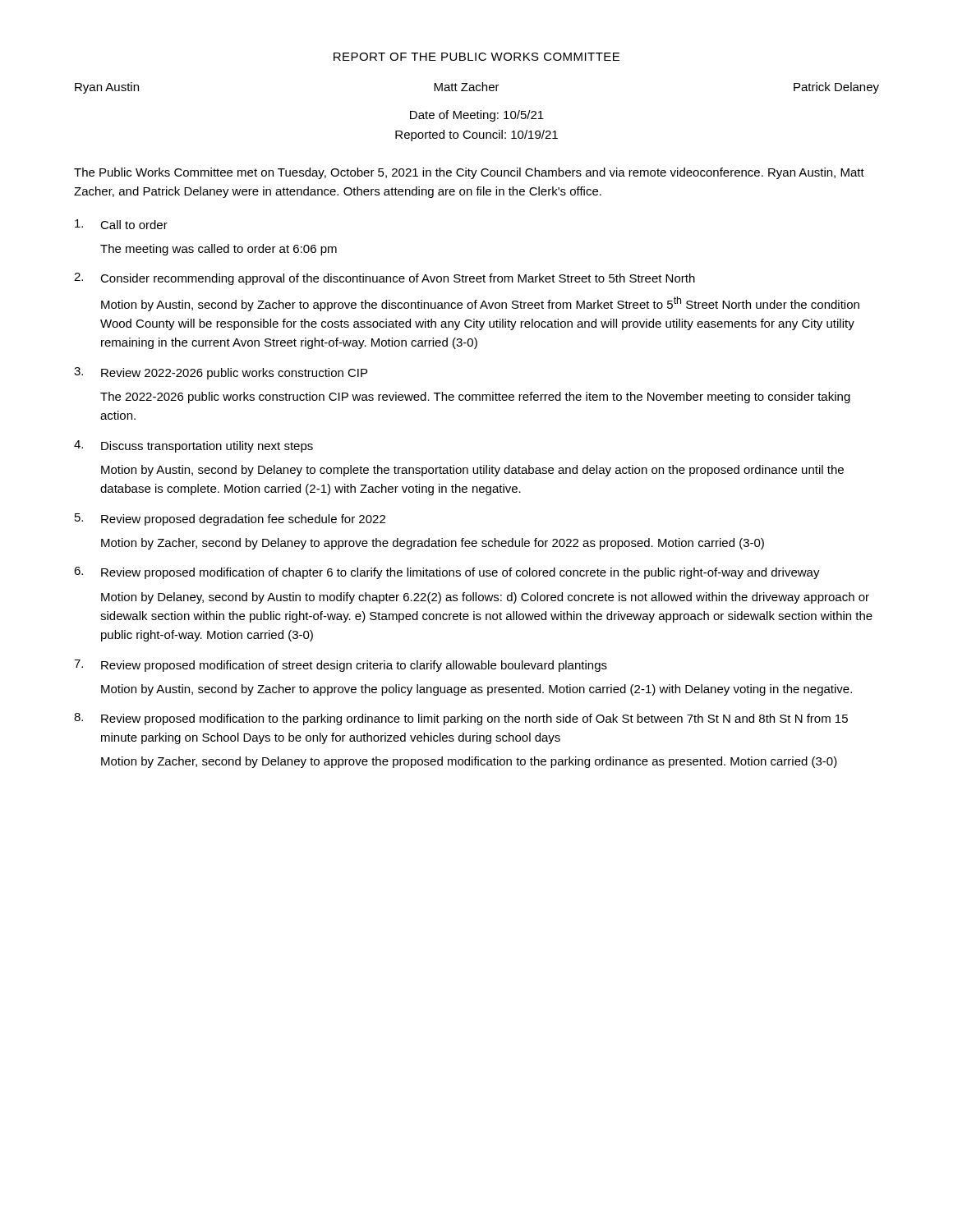Locate the text block containing "The 2022-2026 public works construction CIP was reviewed."
This screenshot has height=1232, width=953.
tap(475, 406)
